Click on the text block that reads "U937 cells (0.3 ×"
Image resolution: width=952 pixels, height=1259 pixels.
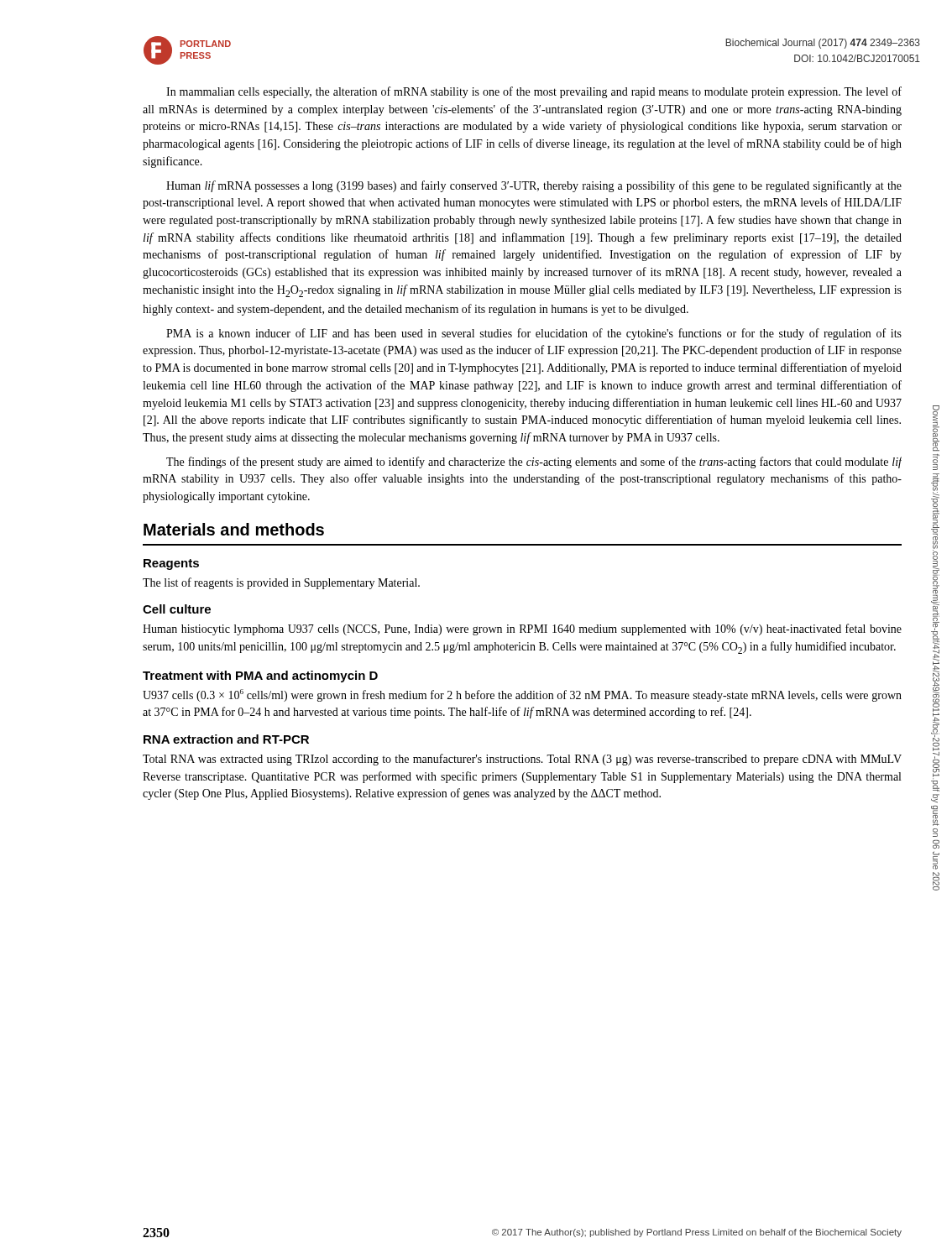click(x=522, y=703)
